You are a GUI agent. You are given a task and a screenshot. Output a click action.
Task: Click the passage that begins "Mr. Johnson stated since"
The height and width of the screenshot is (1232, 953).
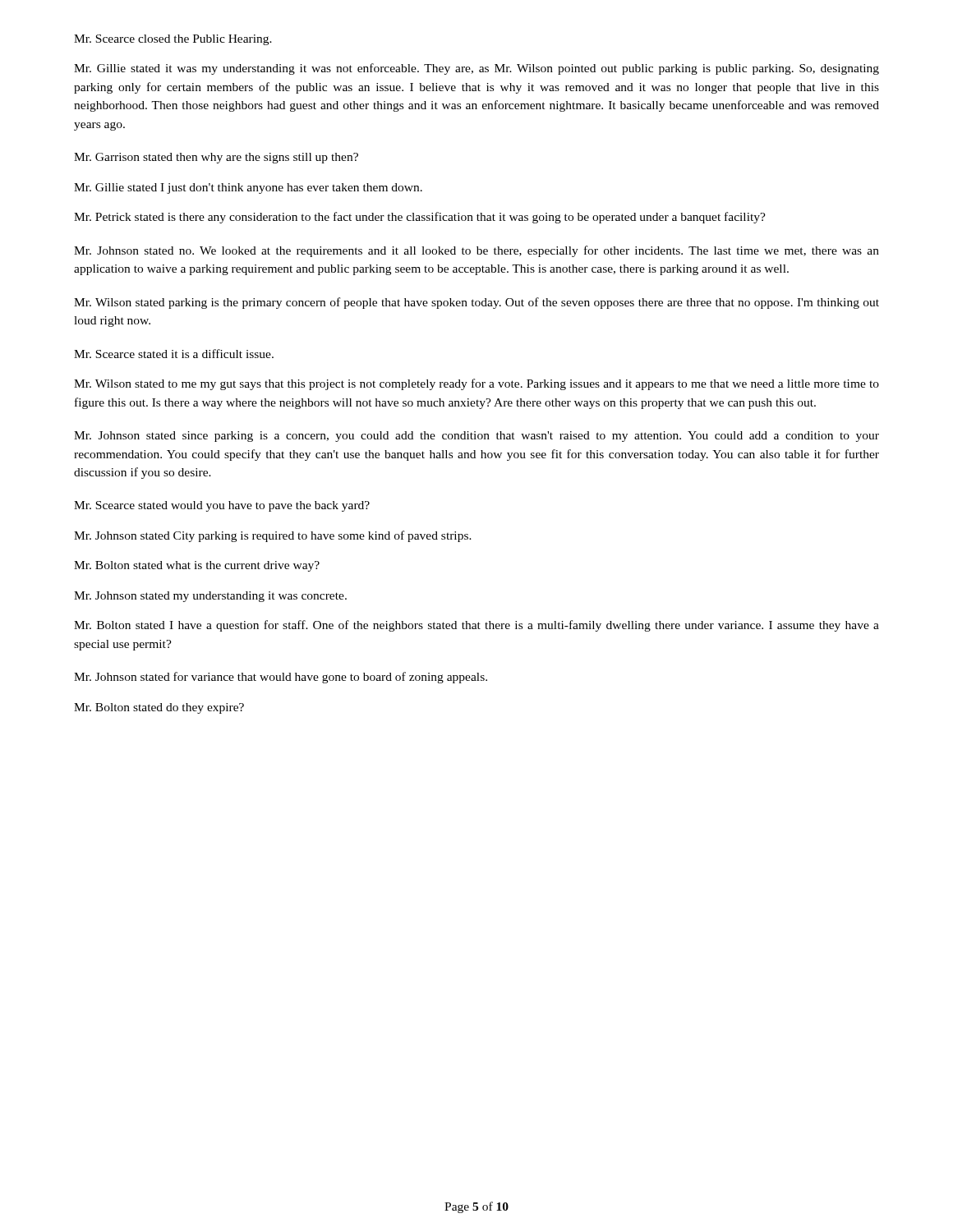[476, 453]
